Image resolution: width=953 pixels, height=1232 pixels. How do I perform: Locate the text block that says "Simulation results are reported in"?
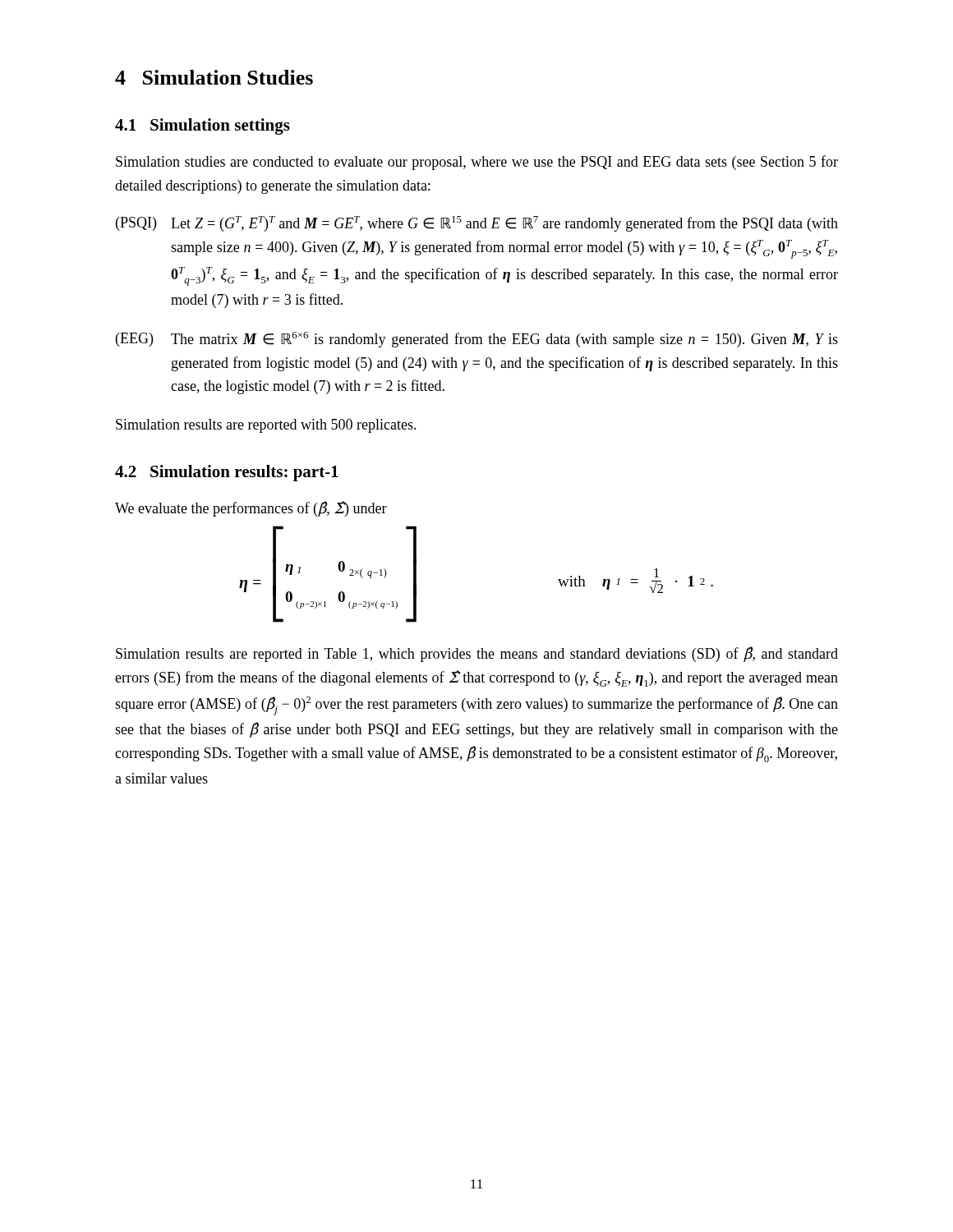(476, 717)
